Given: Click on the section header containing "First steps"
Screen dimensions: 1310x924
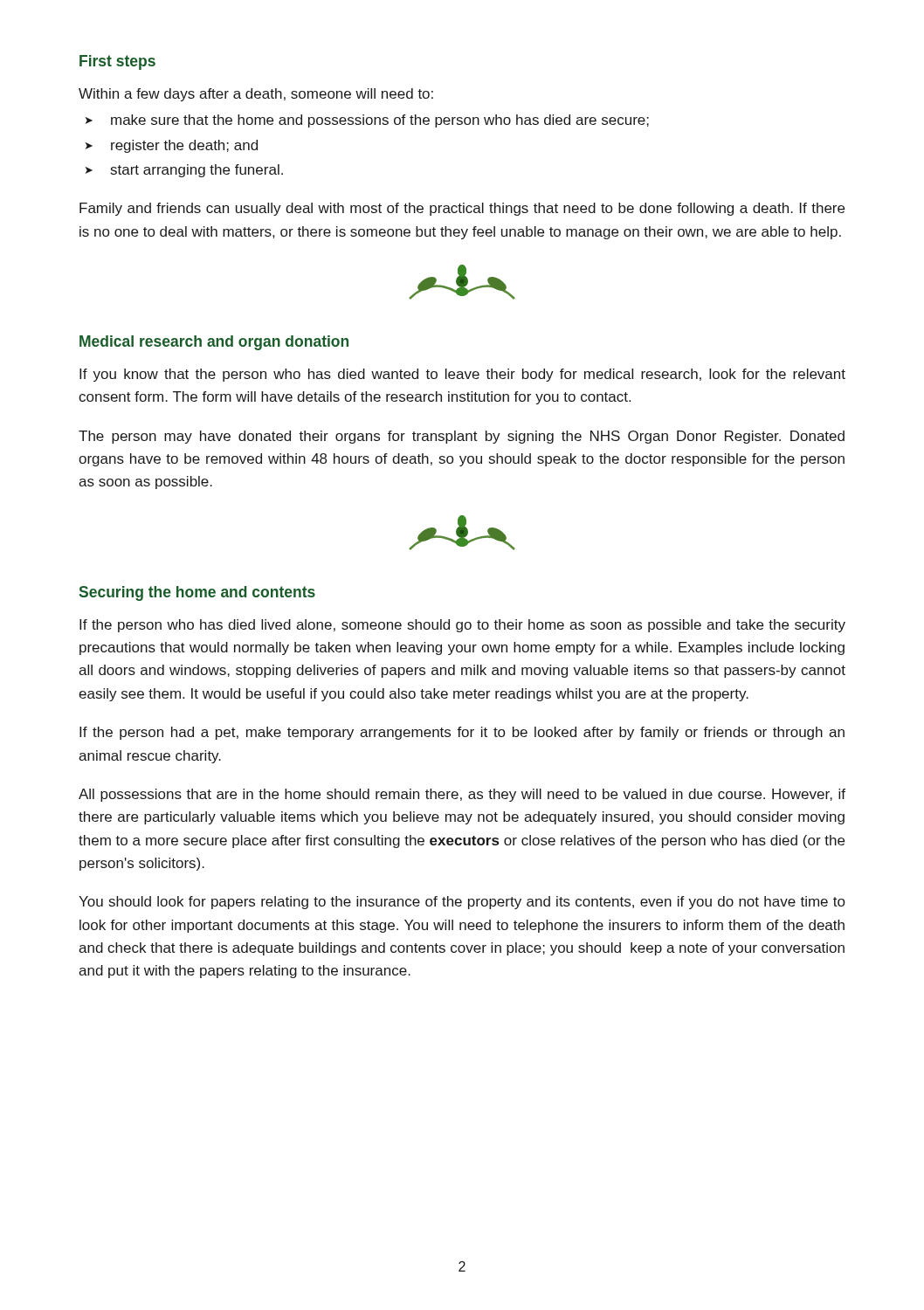Looking at the screenshot, I should 117,61.
